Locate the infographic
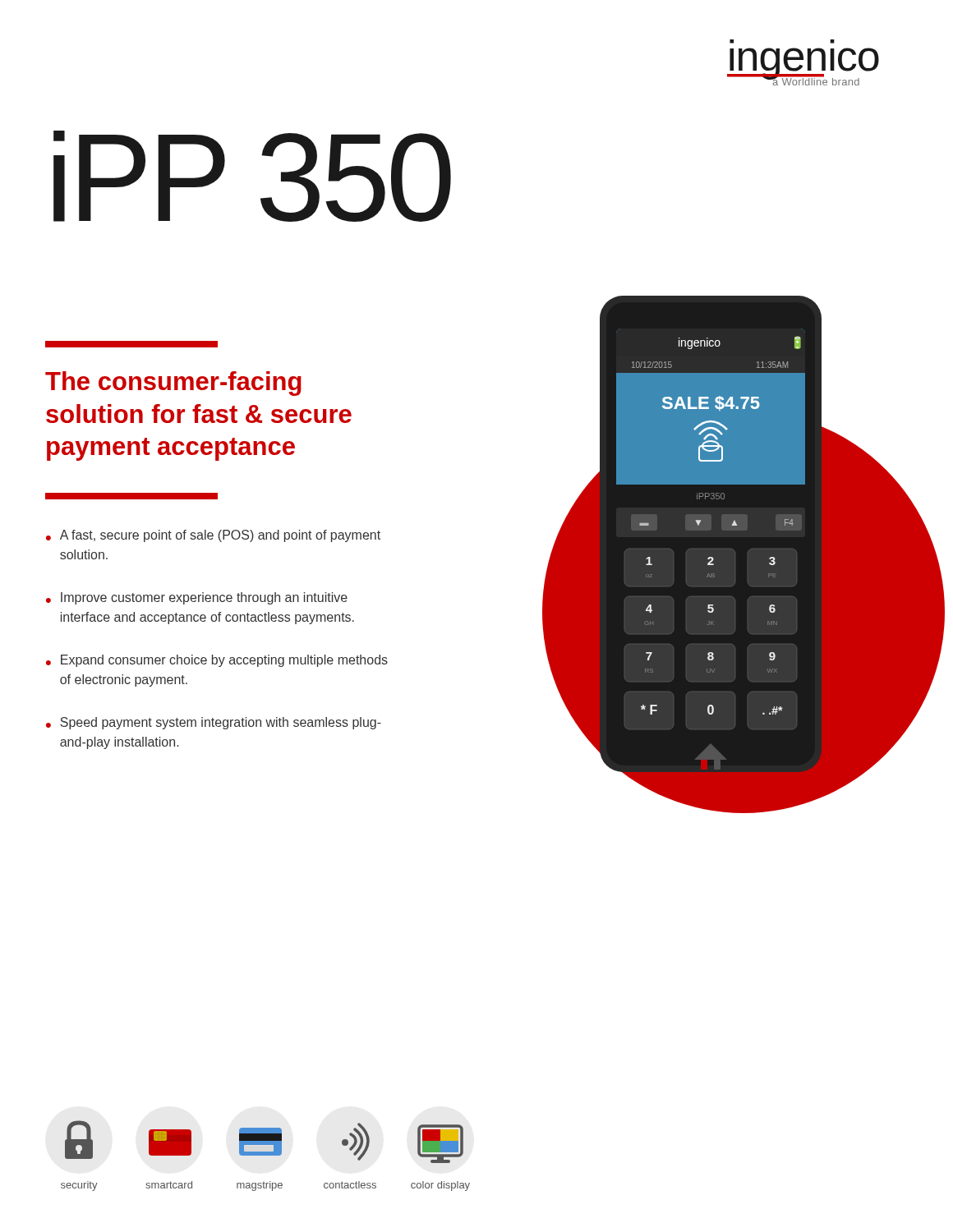The width and height of the screenshot is (953, 1232). tap(260, 1149)
